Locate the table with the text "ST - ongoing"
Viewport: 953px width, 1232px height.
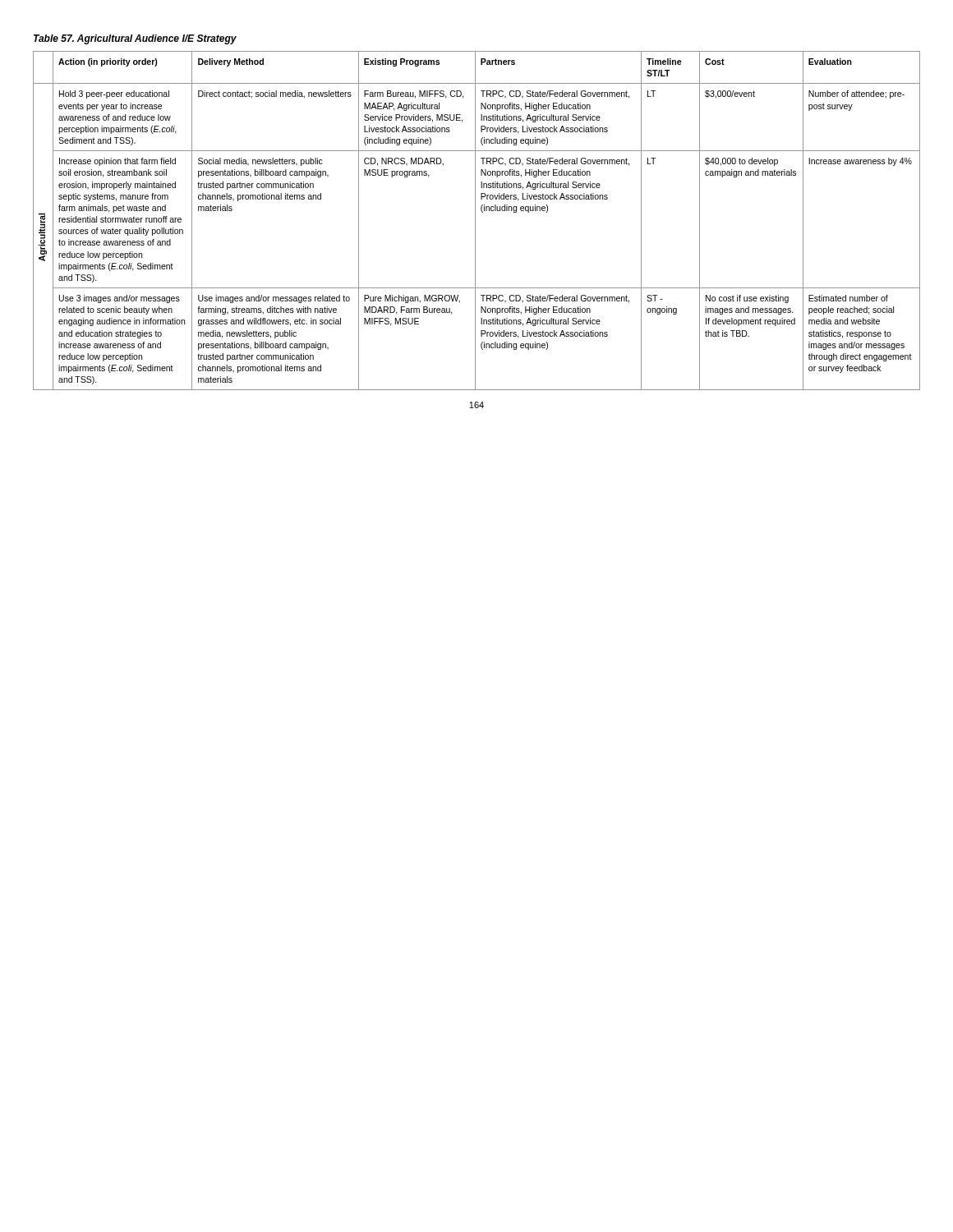pyautogui.click(x=476, y=221)
